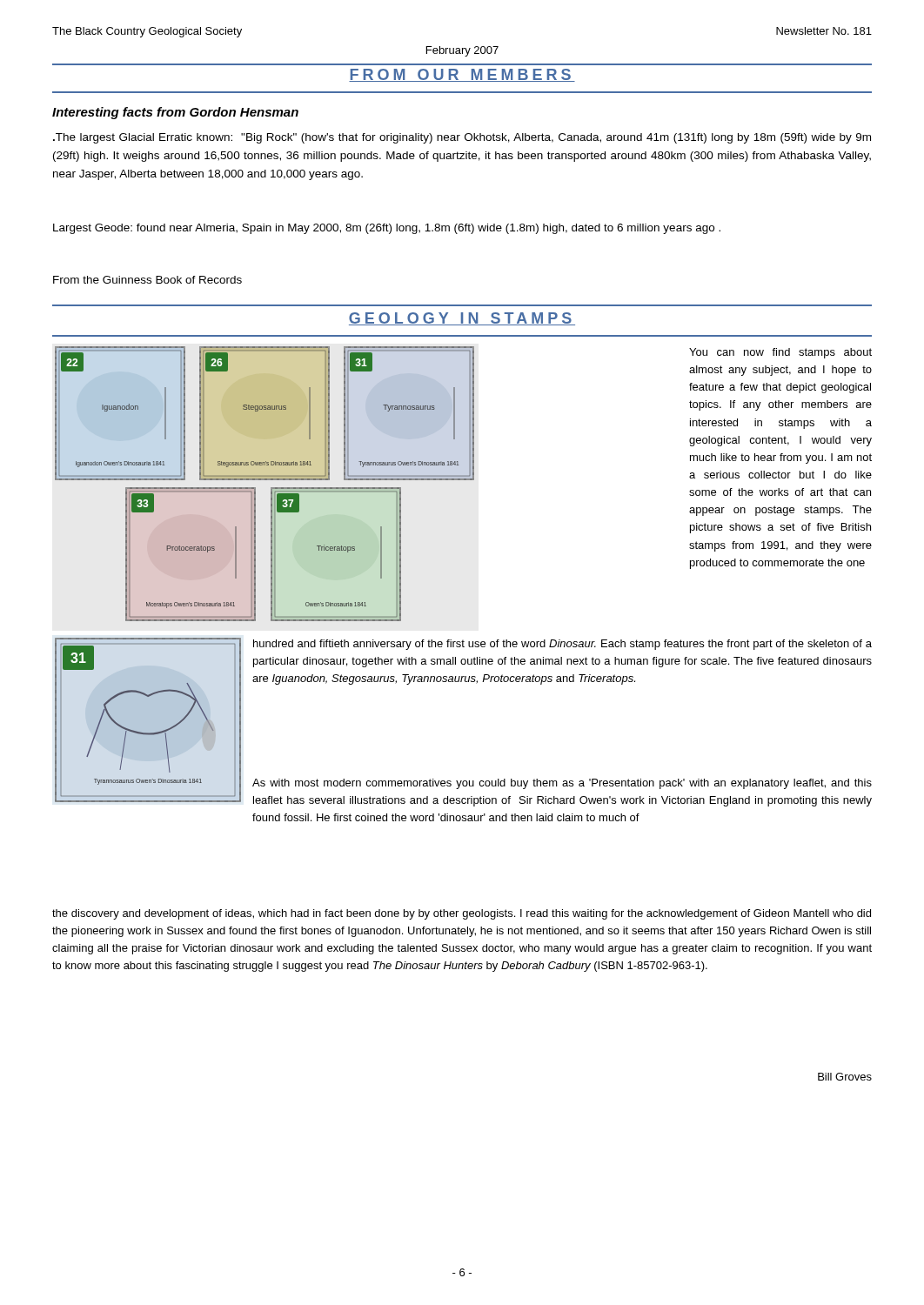Find the section header with the text "Interesting facts from"

coord(175,112)
